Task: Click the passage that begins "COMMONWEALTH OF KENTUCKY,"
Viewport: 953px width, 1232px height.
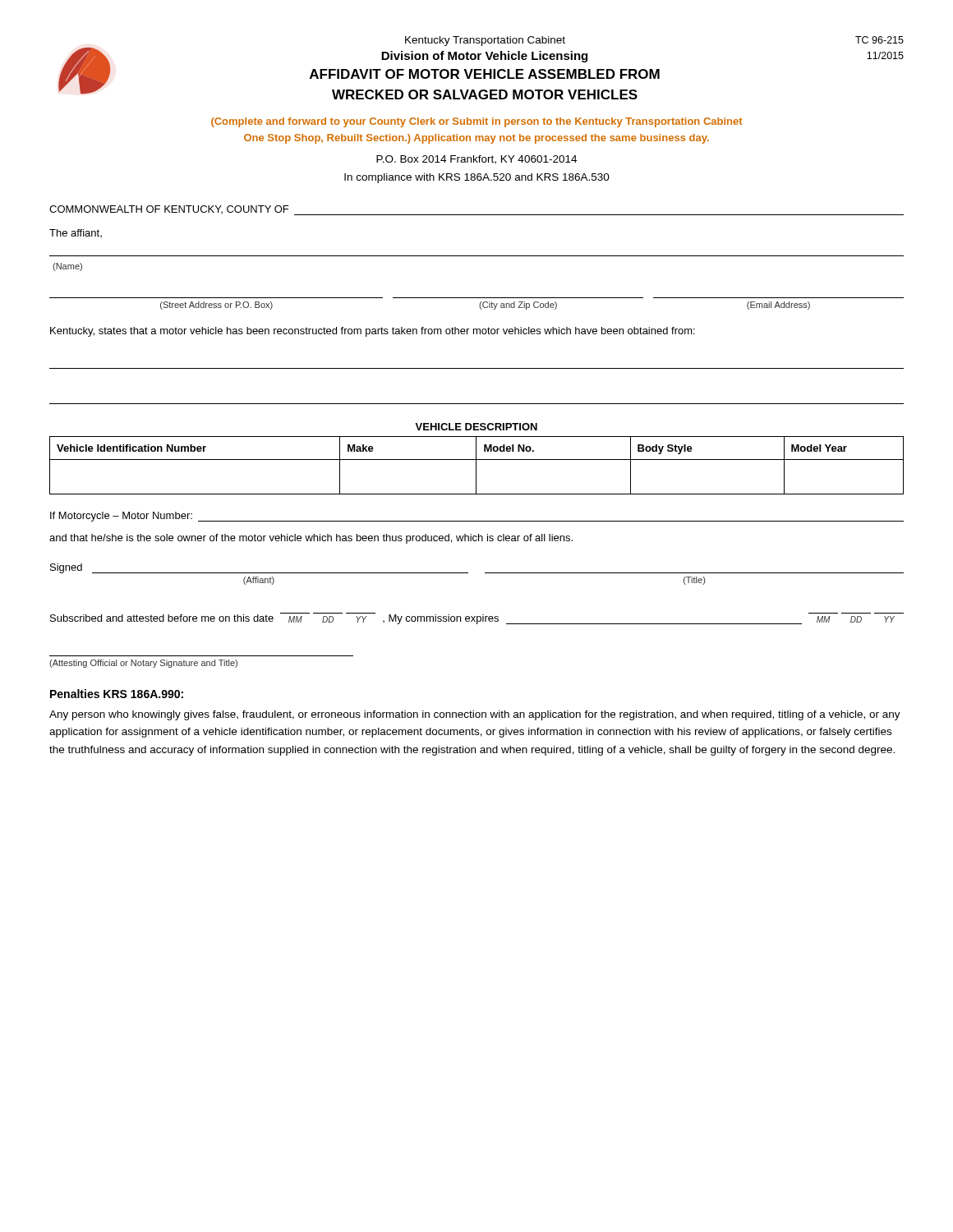Action: coord(476,208)
